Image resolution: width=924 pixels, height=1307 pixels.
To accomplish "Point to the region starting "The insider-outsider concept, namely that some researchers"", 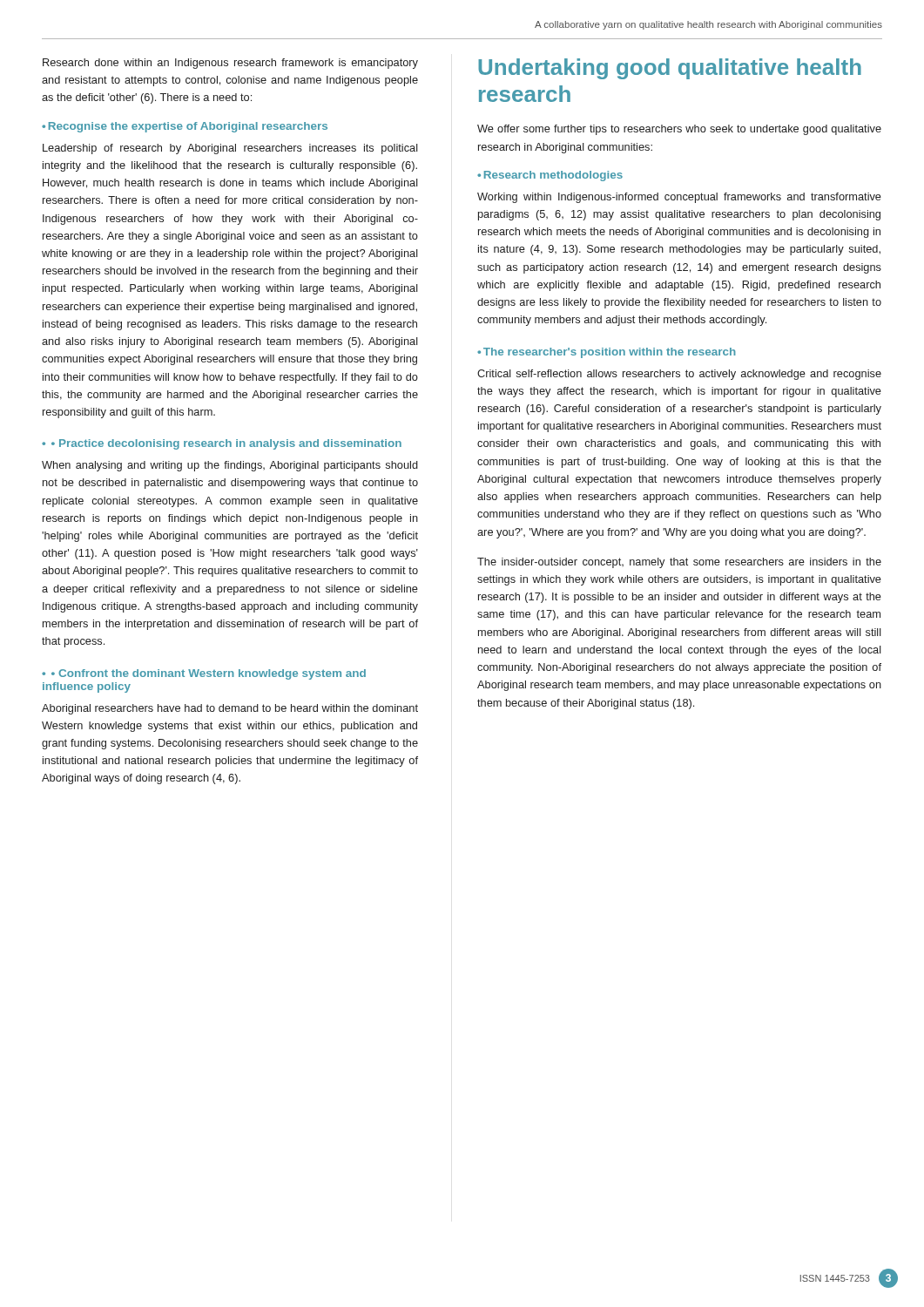I will [679, 632].
